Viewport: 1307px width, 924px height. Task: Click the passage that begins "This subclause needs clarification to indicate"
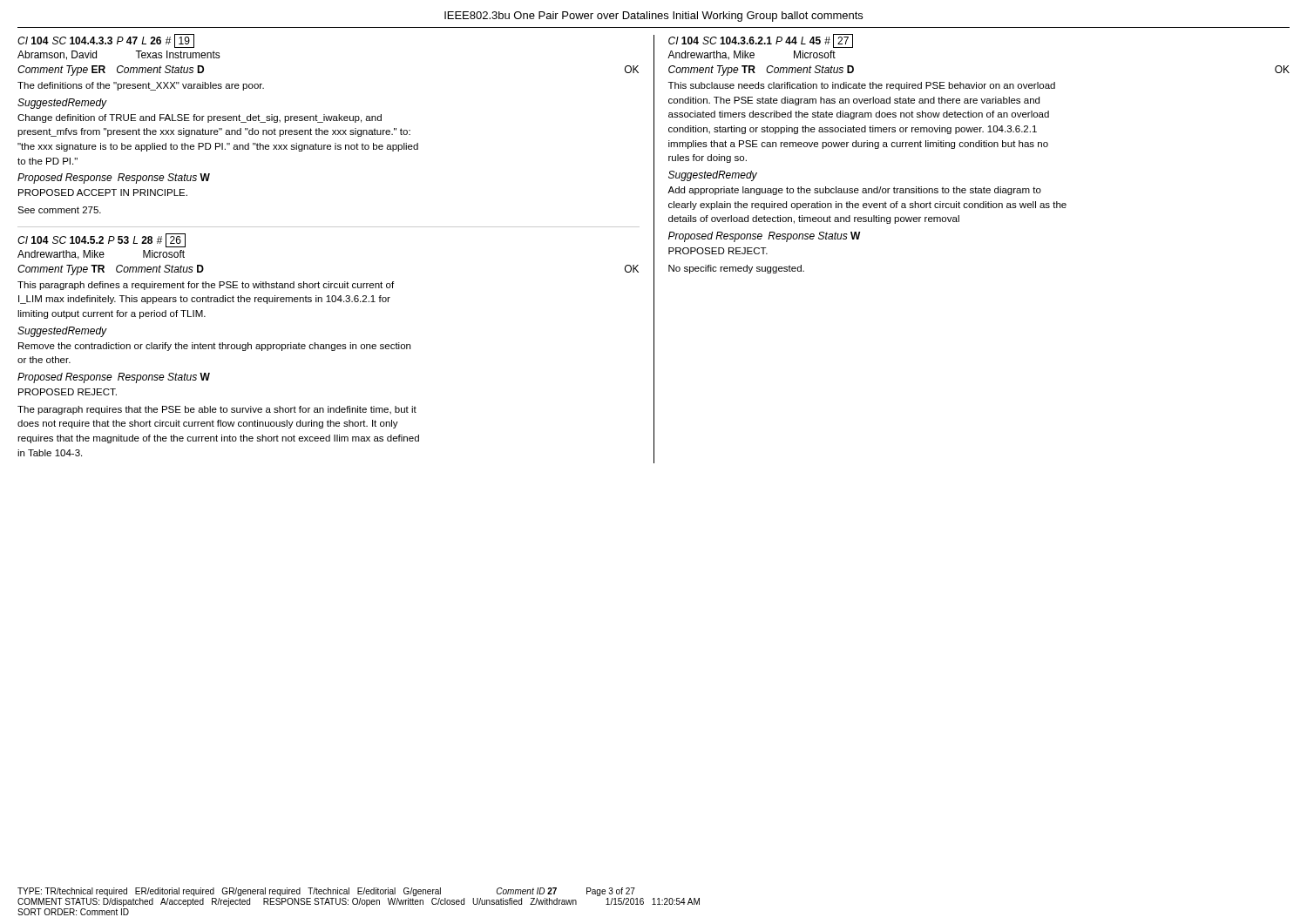(862, 122)
